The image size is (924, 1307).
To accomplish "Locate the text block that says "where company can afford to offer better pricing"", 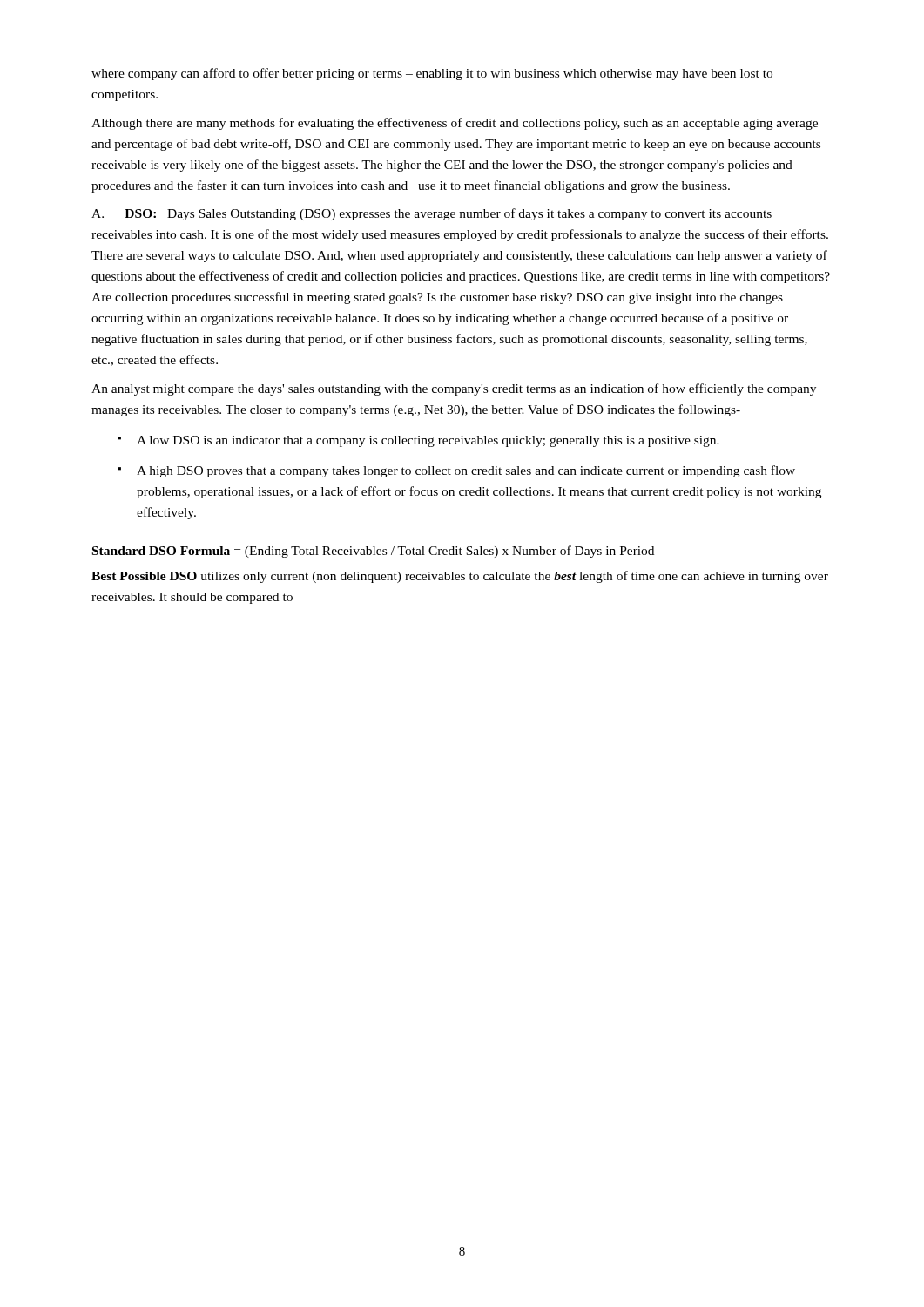I will pyautogui.click(x=432, y=83).
